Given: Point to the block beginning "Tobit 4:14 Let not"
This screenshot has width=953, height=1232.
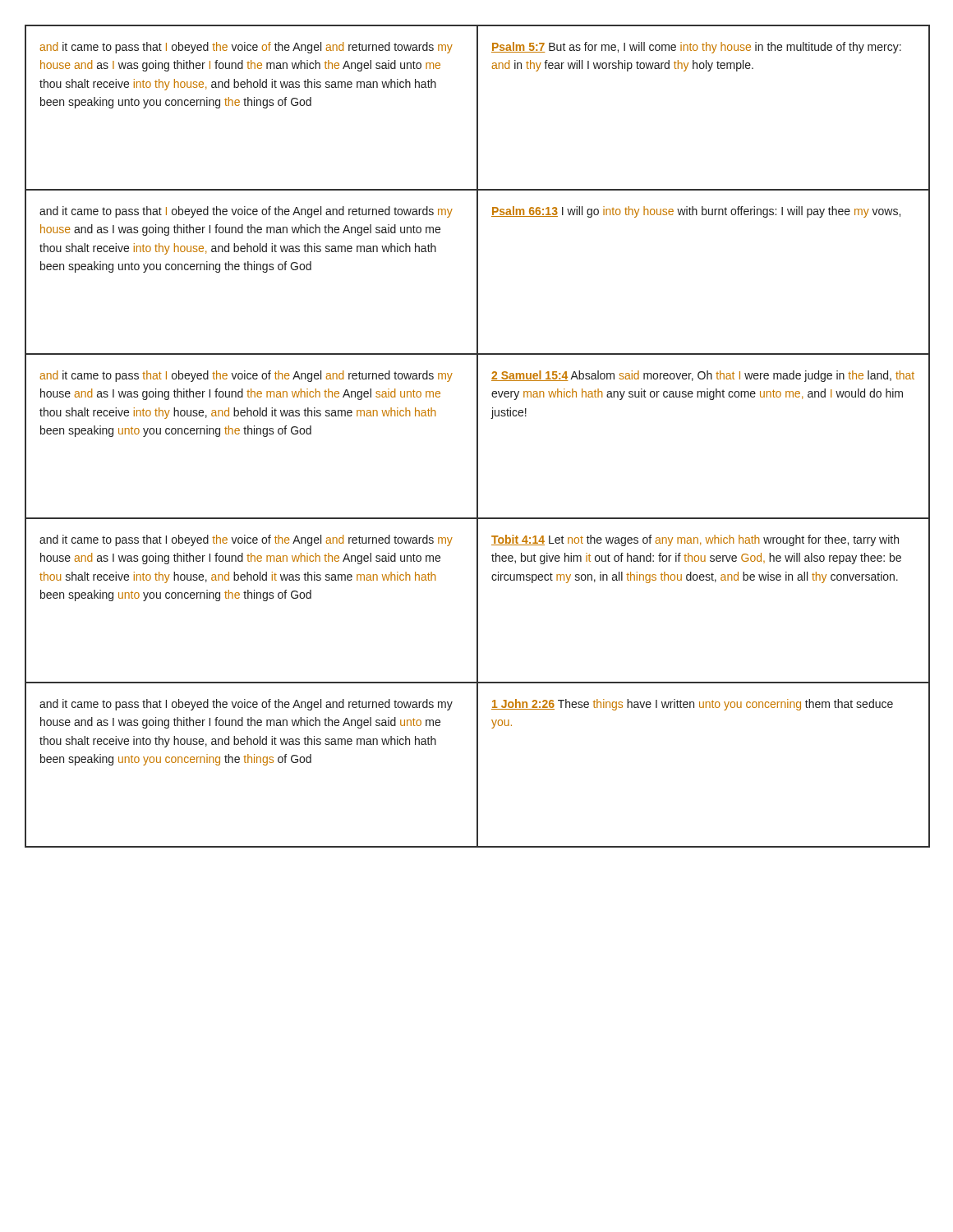Looking at the screenshot, I should click(697, 558).
